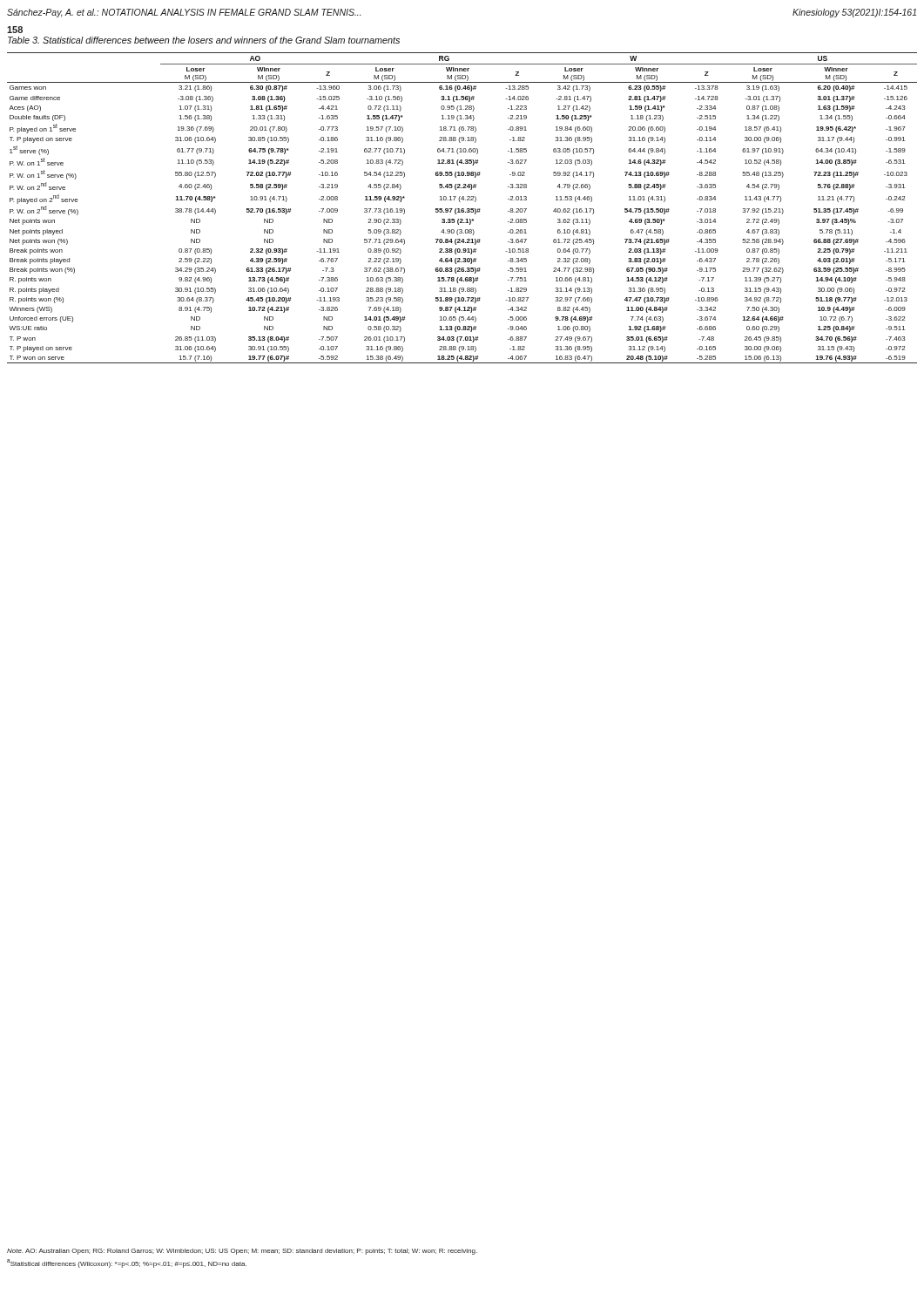Find the block on this page that starts "Note. AO: Australian Open;"
The width and height of the screenshot is (924, 1307).
[x=242, y=1257]
